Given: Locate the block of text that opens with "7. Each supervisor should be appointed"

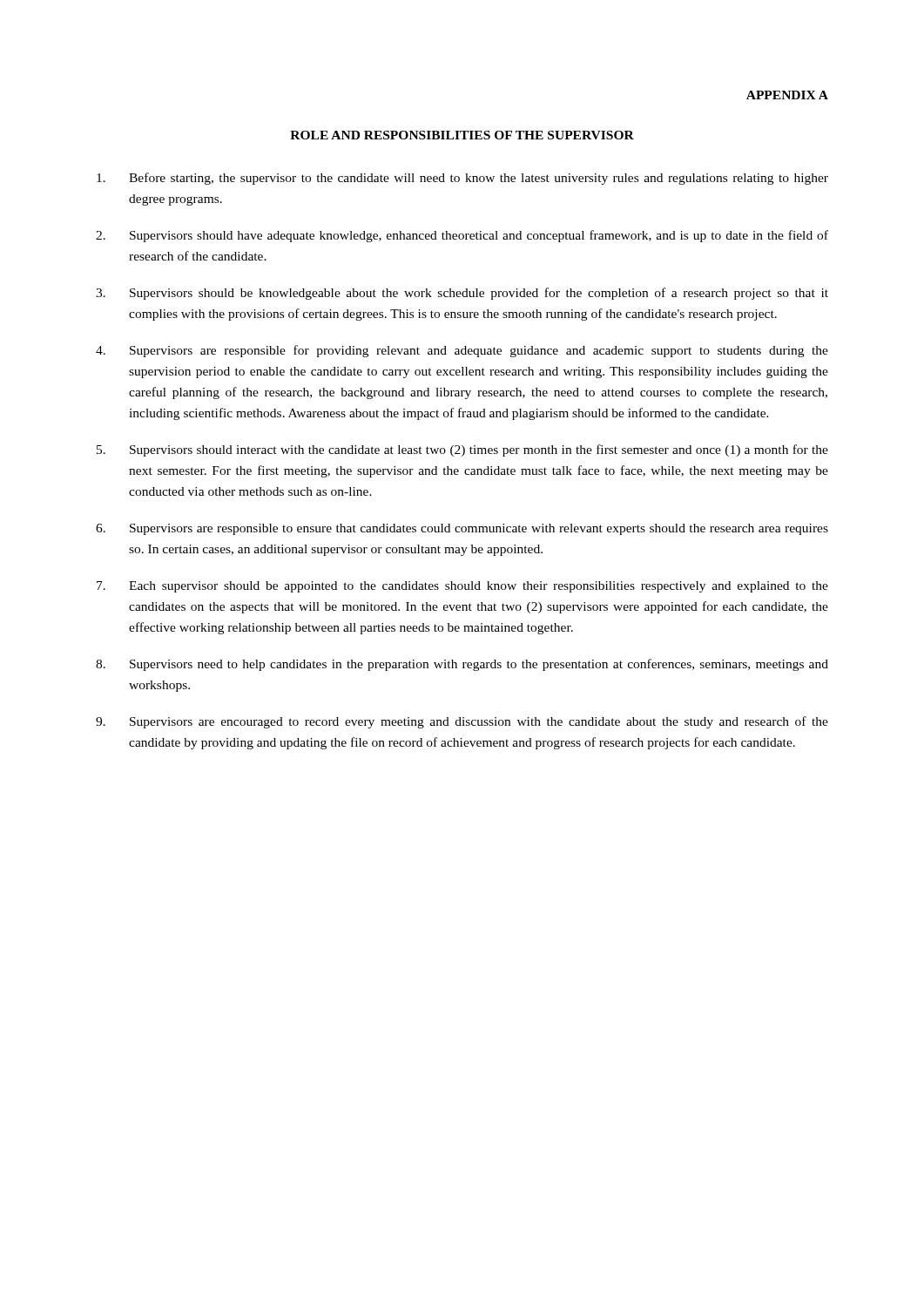Looking at the screenshot, I should click(x=462, y=607).
